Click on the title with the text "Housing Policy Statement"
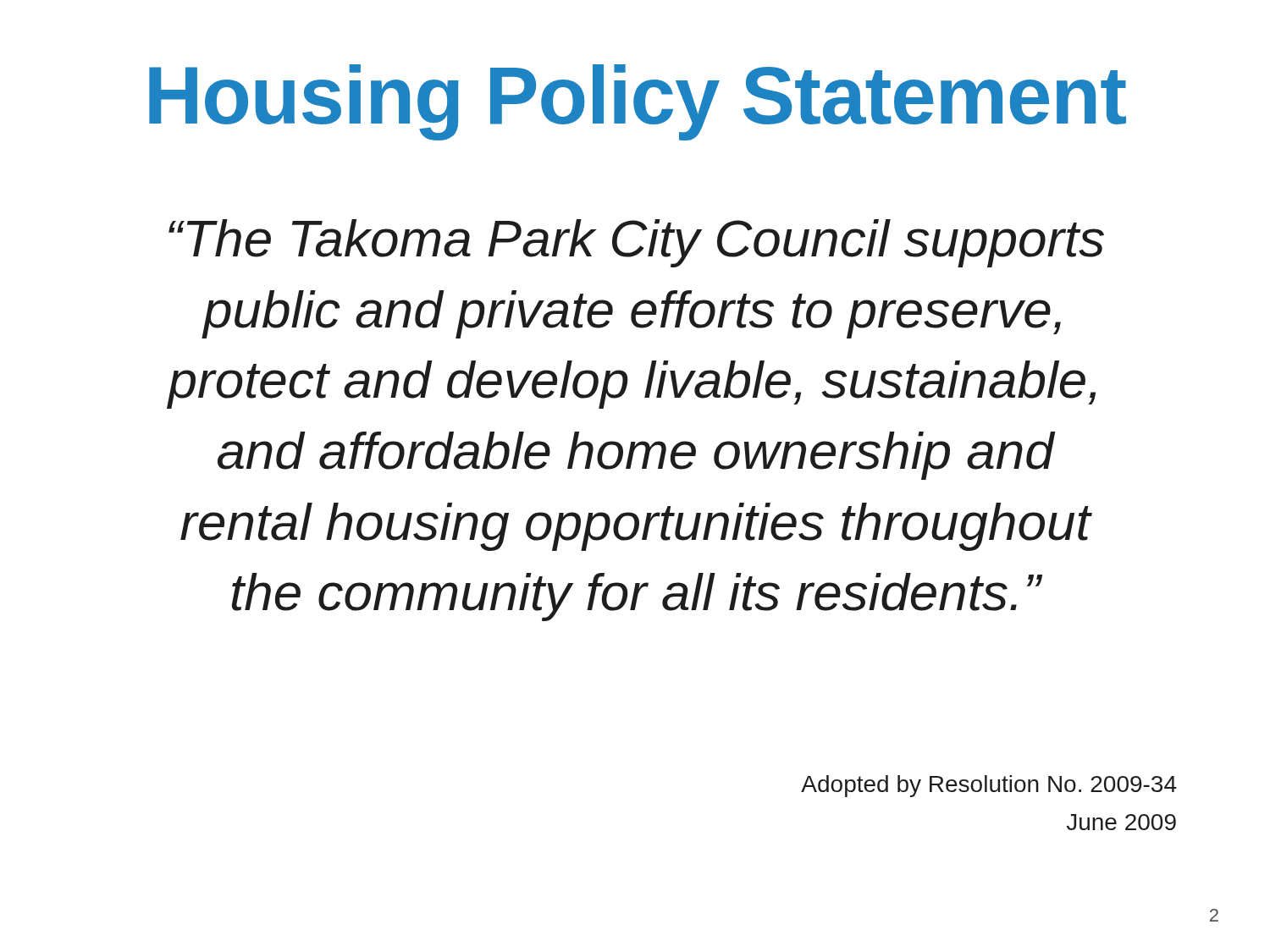Image resolution: width=1270 pixels, height=952 pixels. click(635, 95)
